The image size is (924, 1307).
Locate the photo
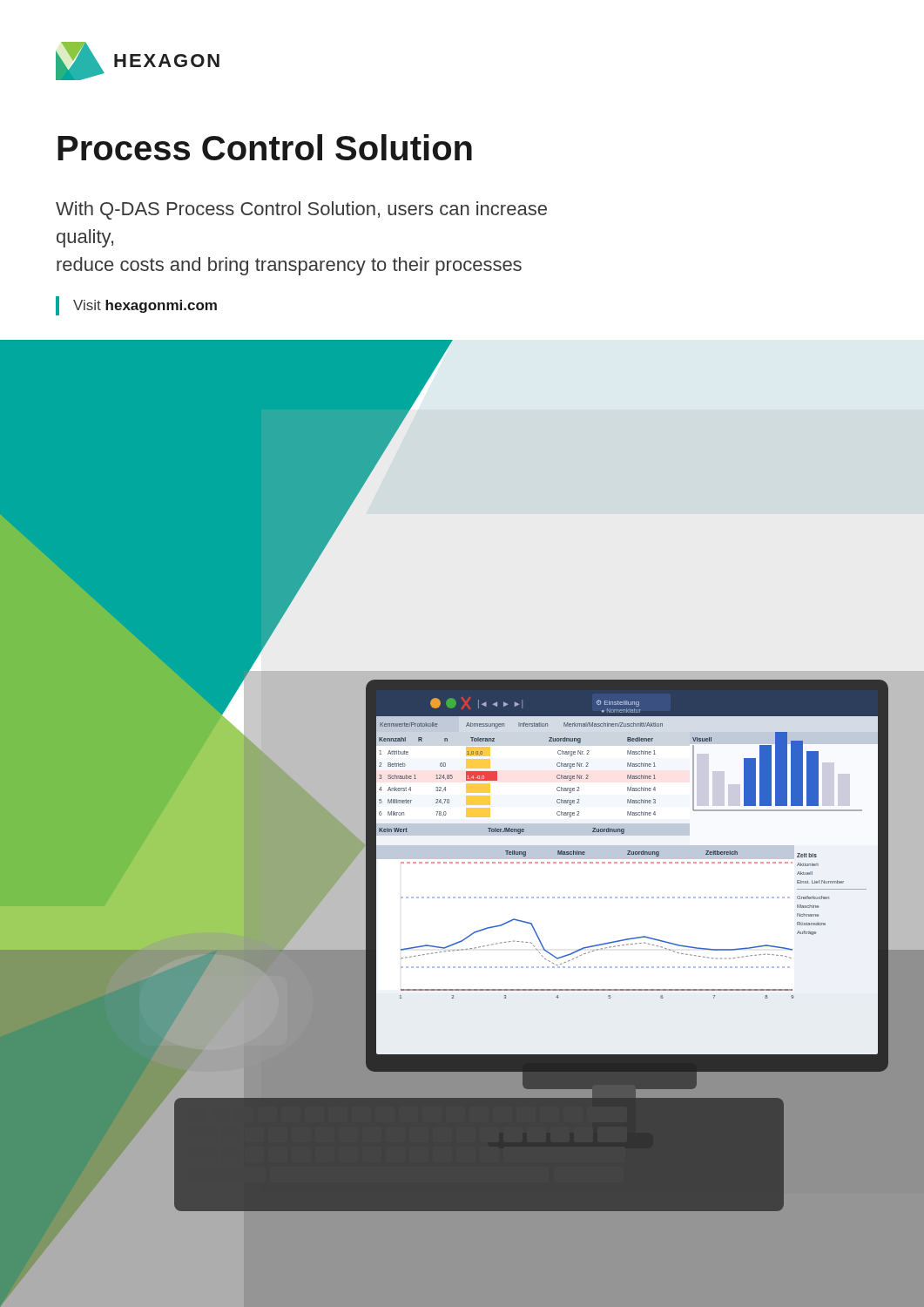[462, 823]
